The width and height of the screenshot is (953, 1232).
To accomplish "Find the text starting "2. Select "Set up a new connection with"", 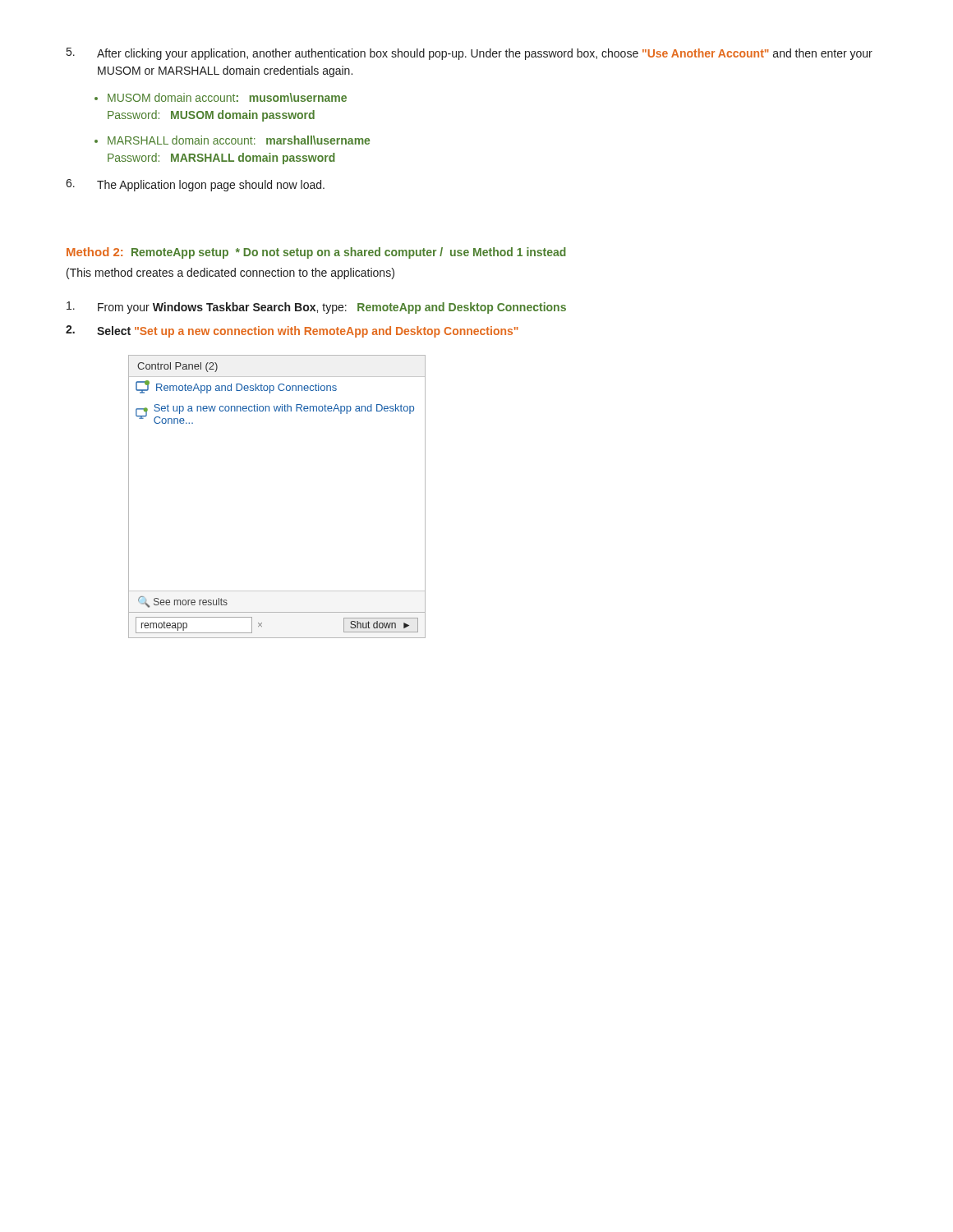I will point(476,331).
